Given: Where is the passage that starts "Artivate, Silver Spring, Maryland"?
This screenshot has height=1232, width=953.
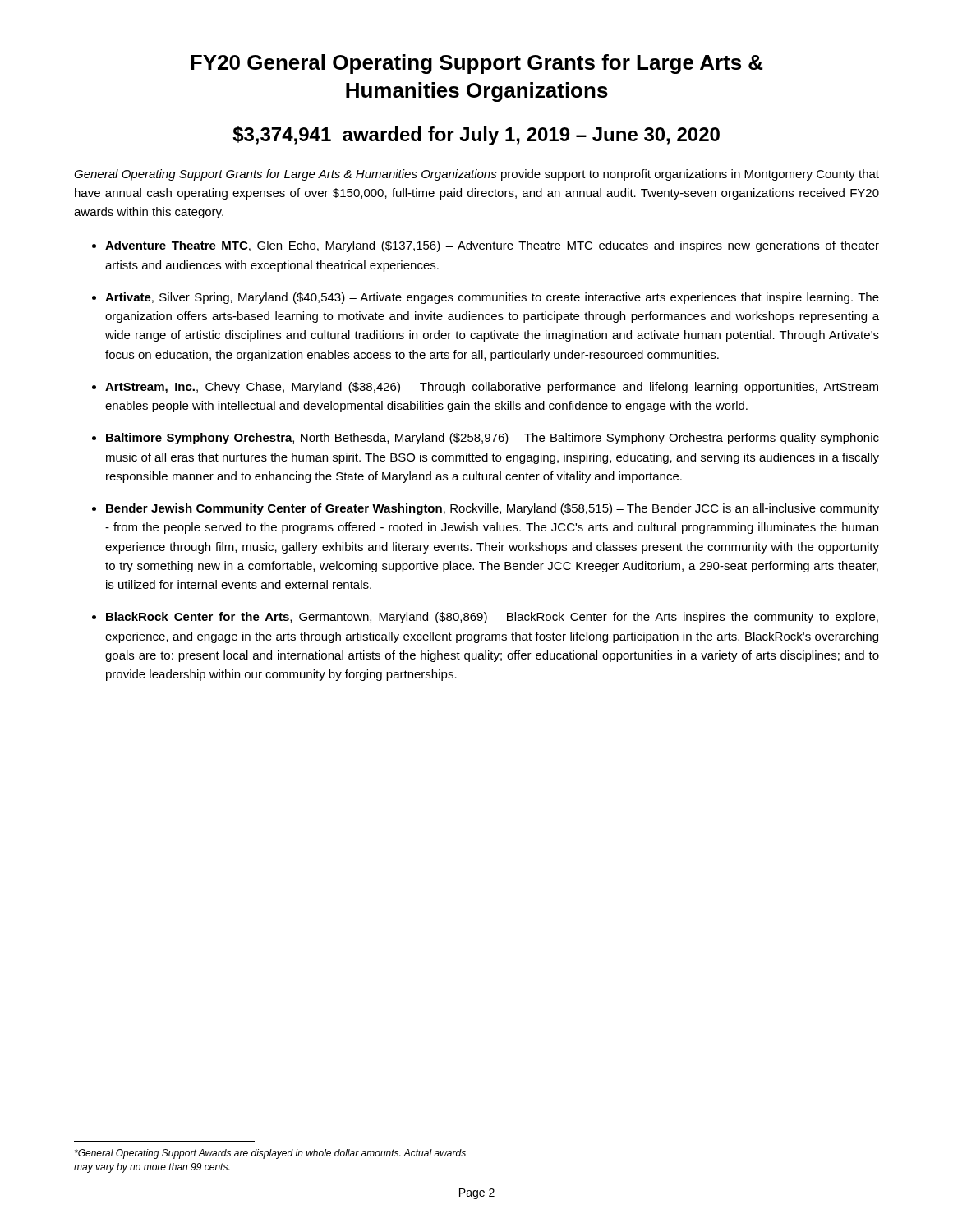Looking at the screenshot, I should coord(492,325).
